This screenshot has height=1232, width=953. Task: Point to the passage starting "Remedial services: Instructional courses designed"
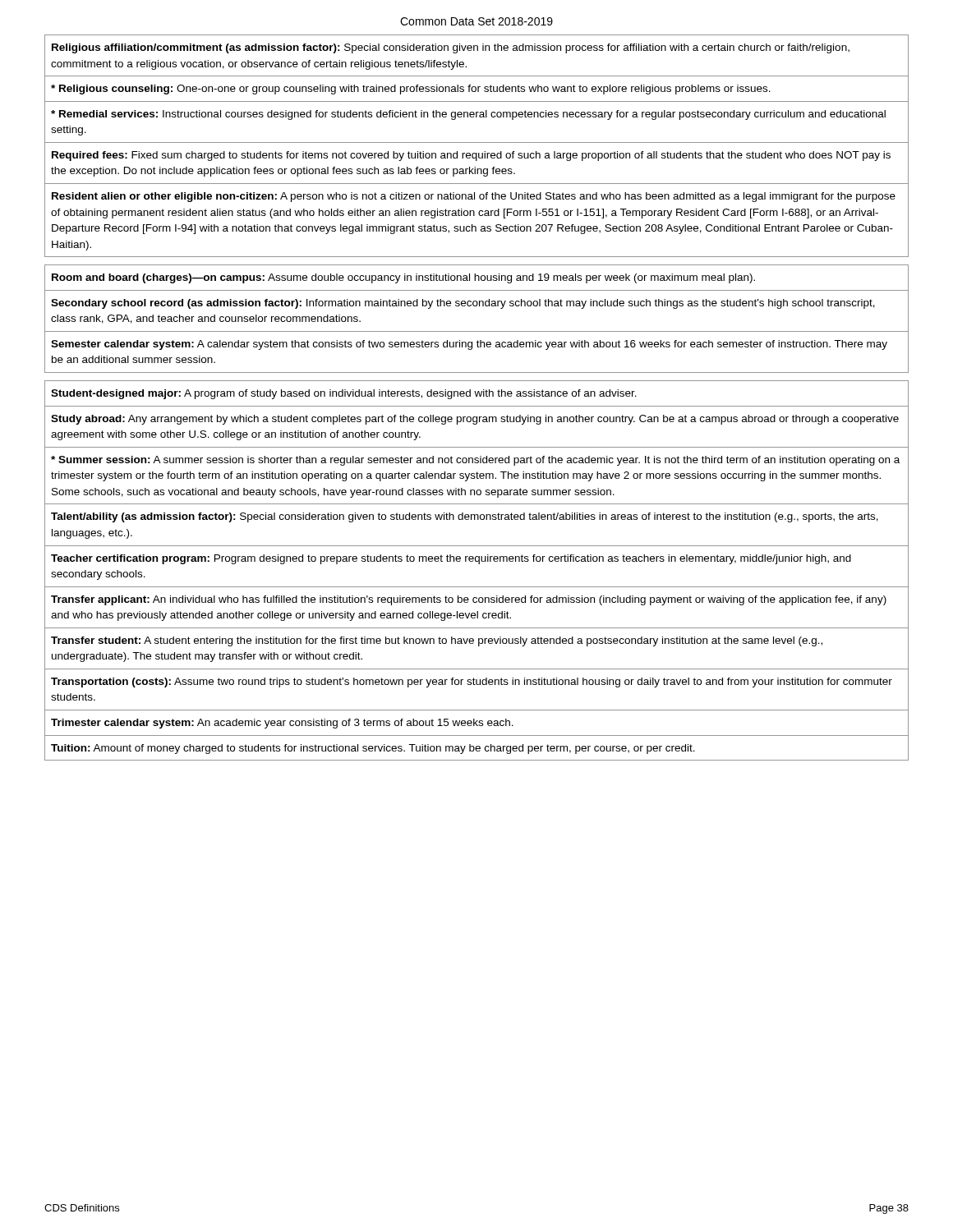point(469,122)
